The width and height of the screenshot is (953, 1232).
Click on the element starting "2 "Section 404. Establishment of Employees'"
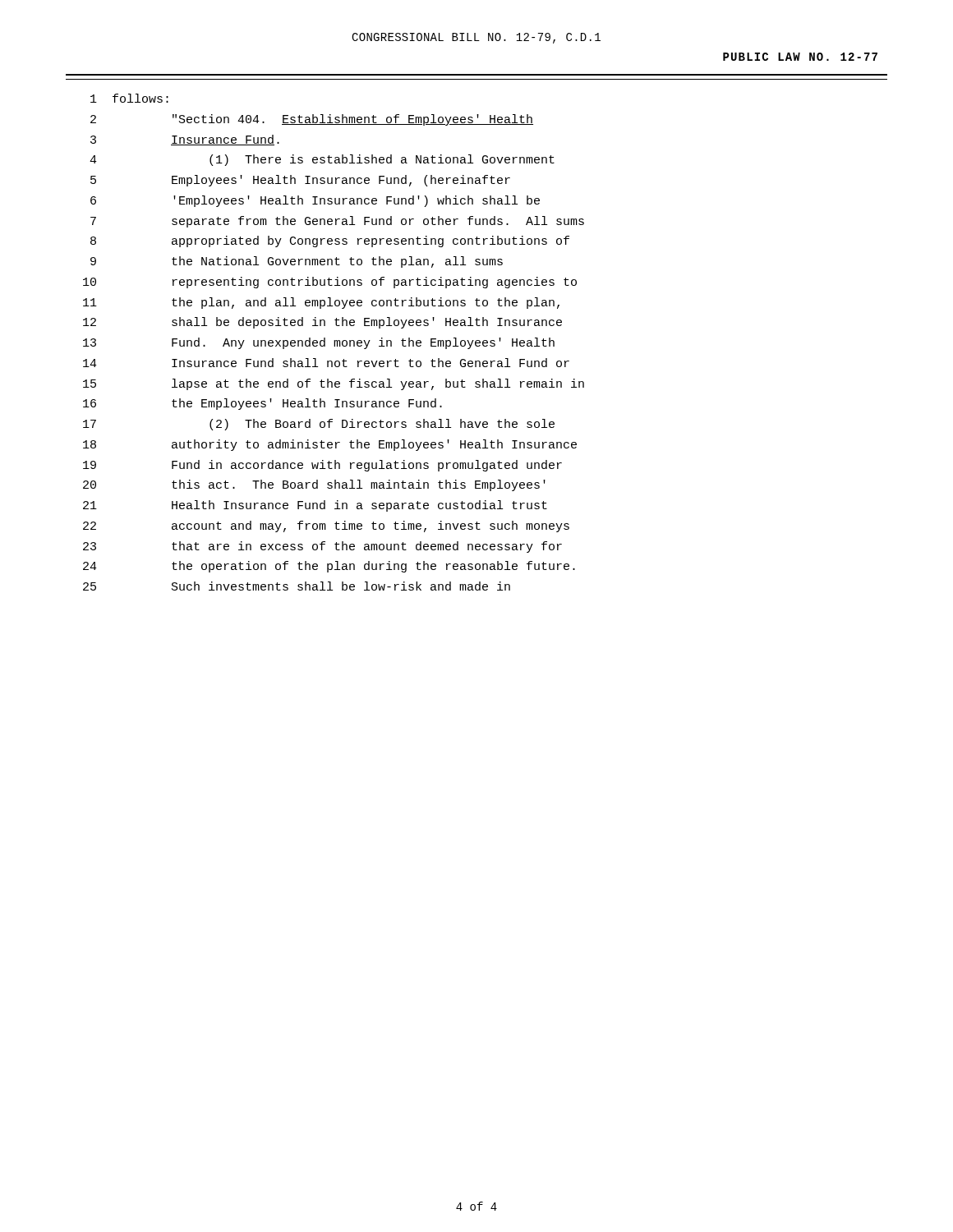[x=300, y=121]
